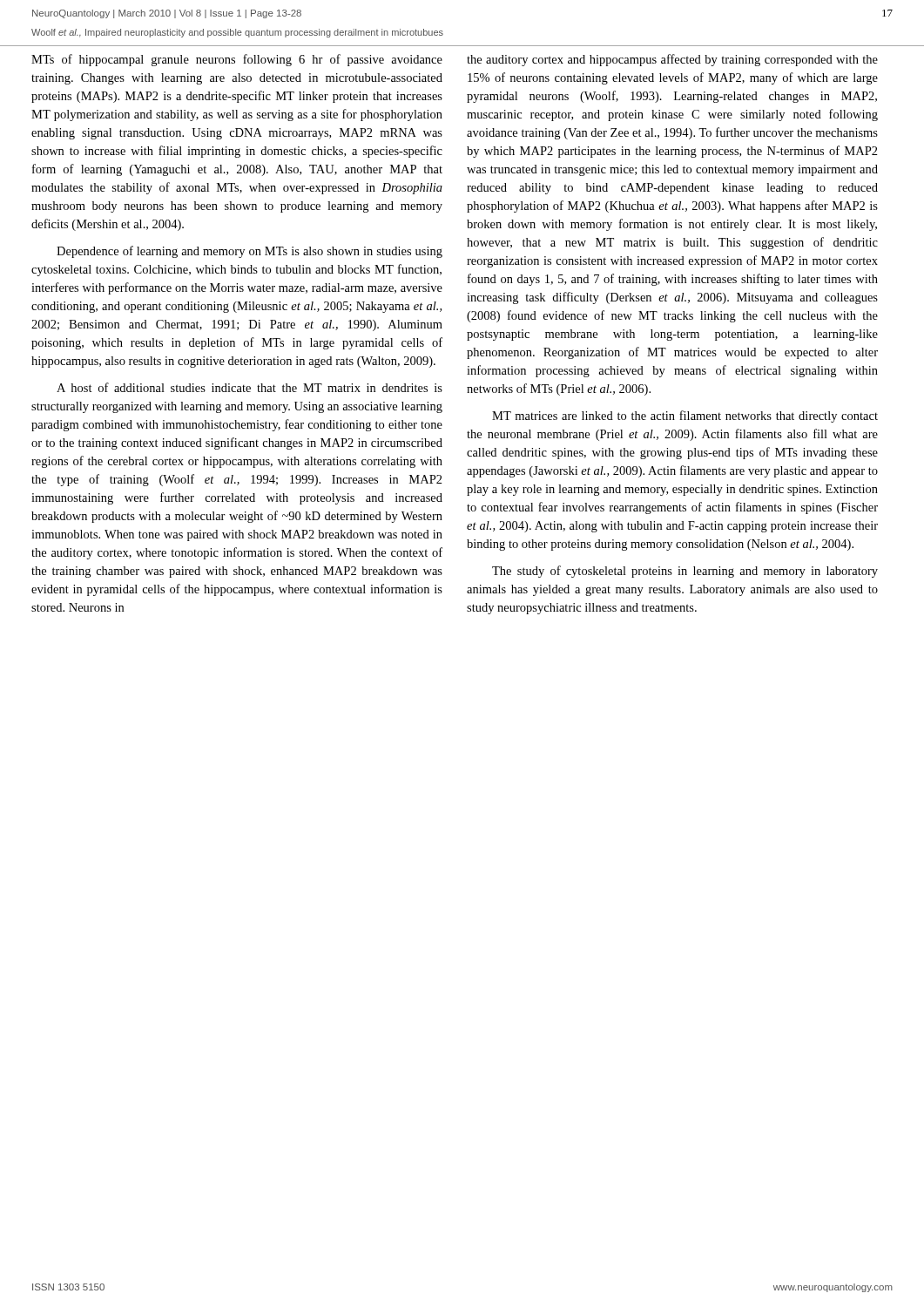Find the block on this page that starts "Dependence of learning"
The image size is (924, 1307).
pyautogui.click(x=237, y=306)
